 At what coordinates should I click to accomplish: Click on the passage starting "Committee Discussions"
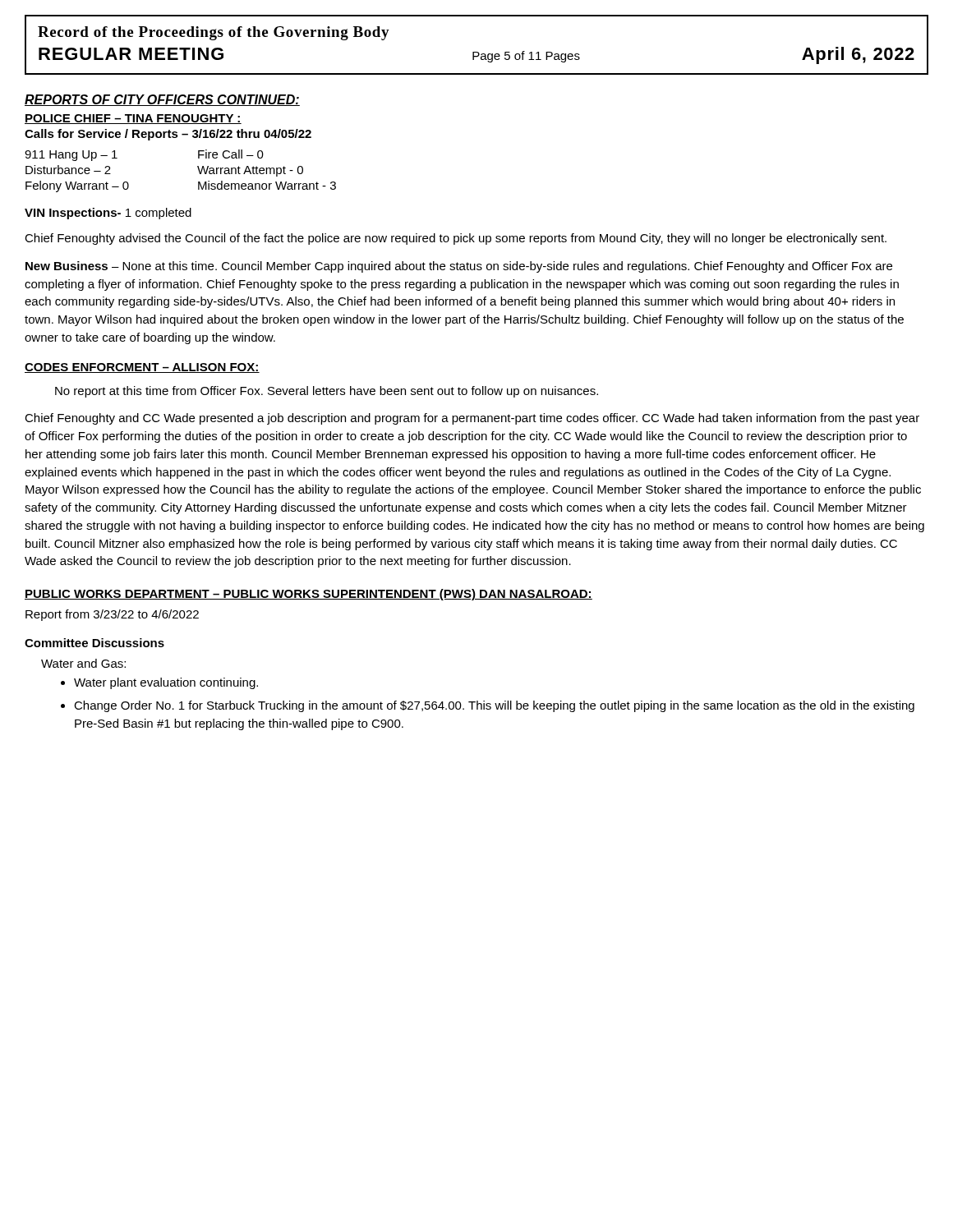tap(95, 643)
